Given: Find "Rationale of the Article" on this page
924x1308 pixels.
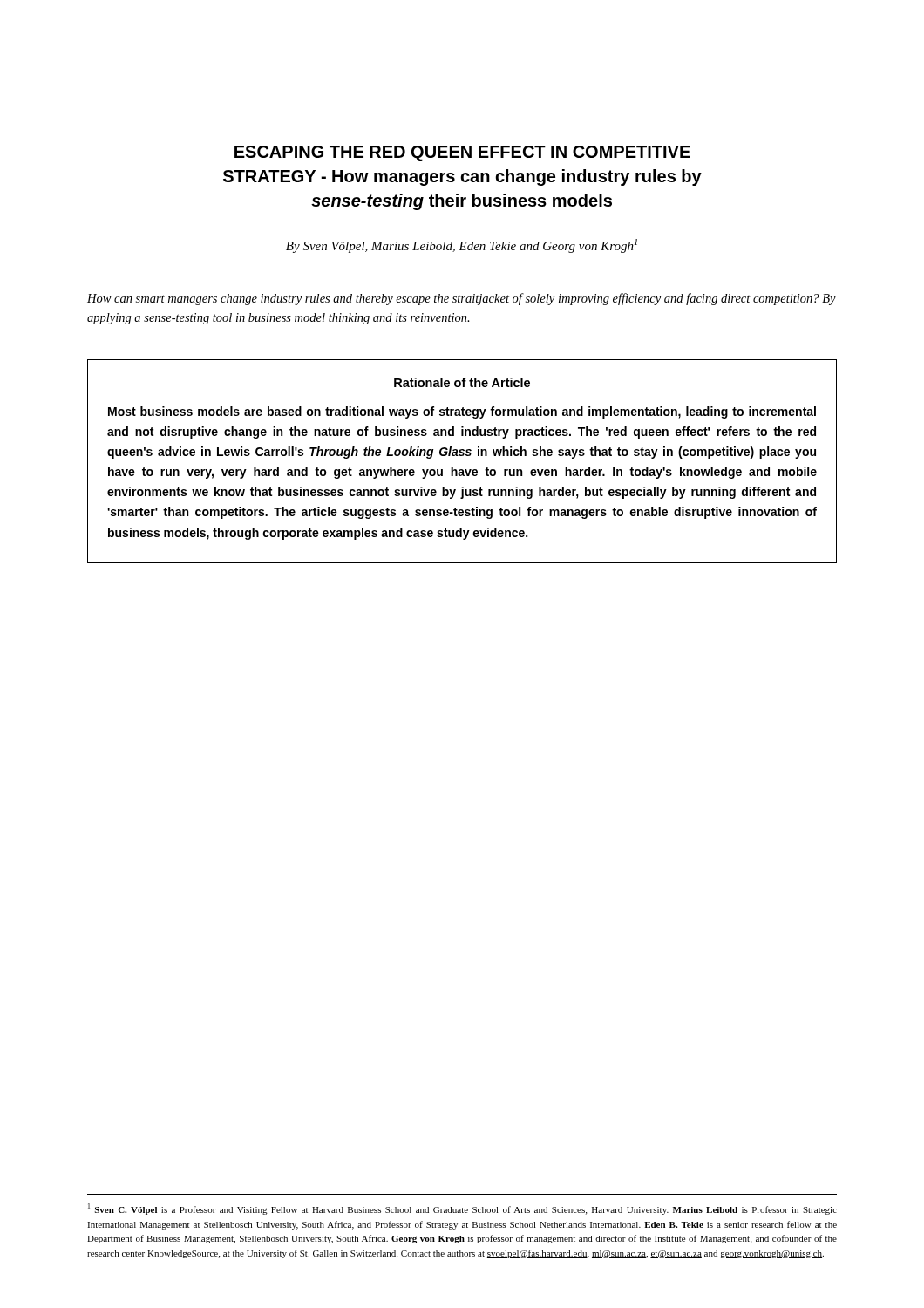Looking at the screenshot, I should 462,383.
